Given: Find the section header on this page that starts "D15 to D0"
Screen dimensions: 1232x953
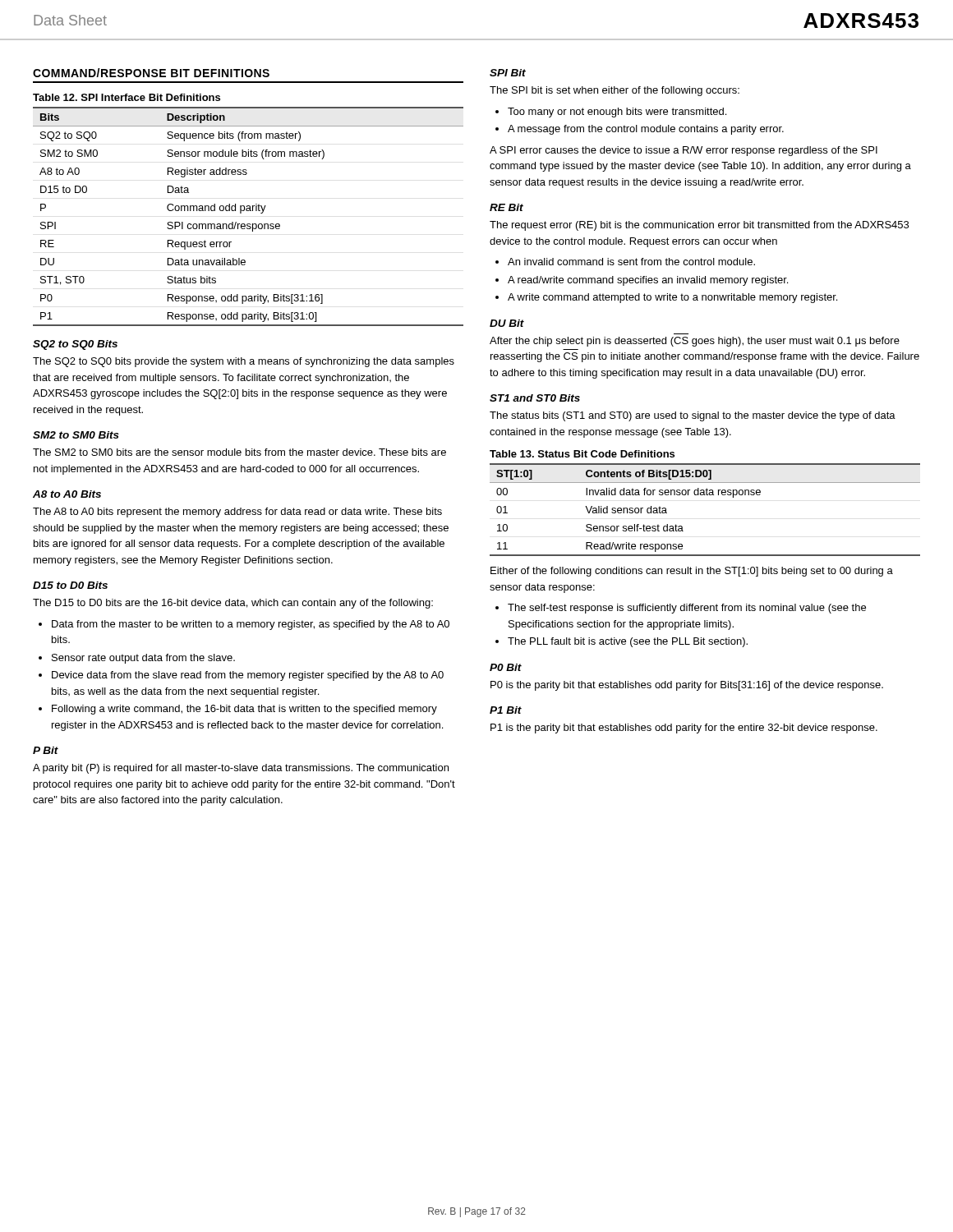Looking at the screenshot, I should [70, 585].
